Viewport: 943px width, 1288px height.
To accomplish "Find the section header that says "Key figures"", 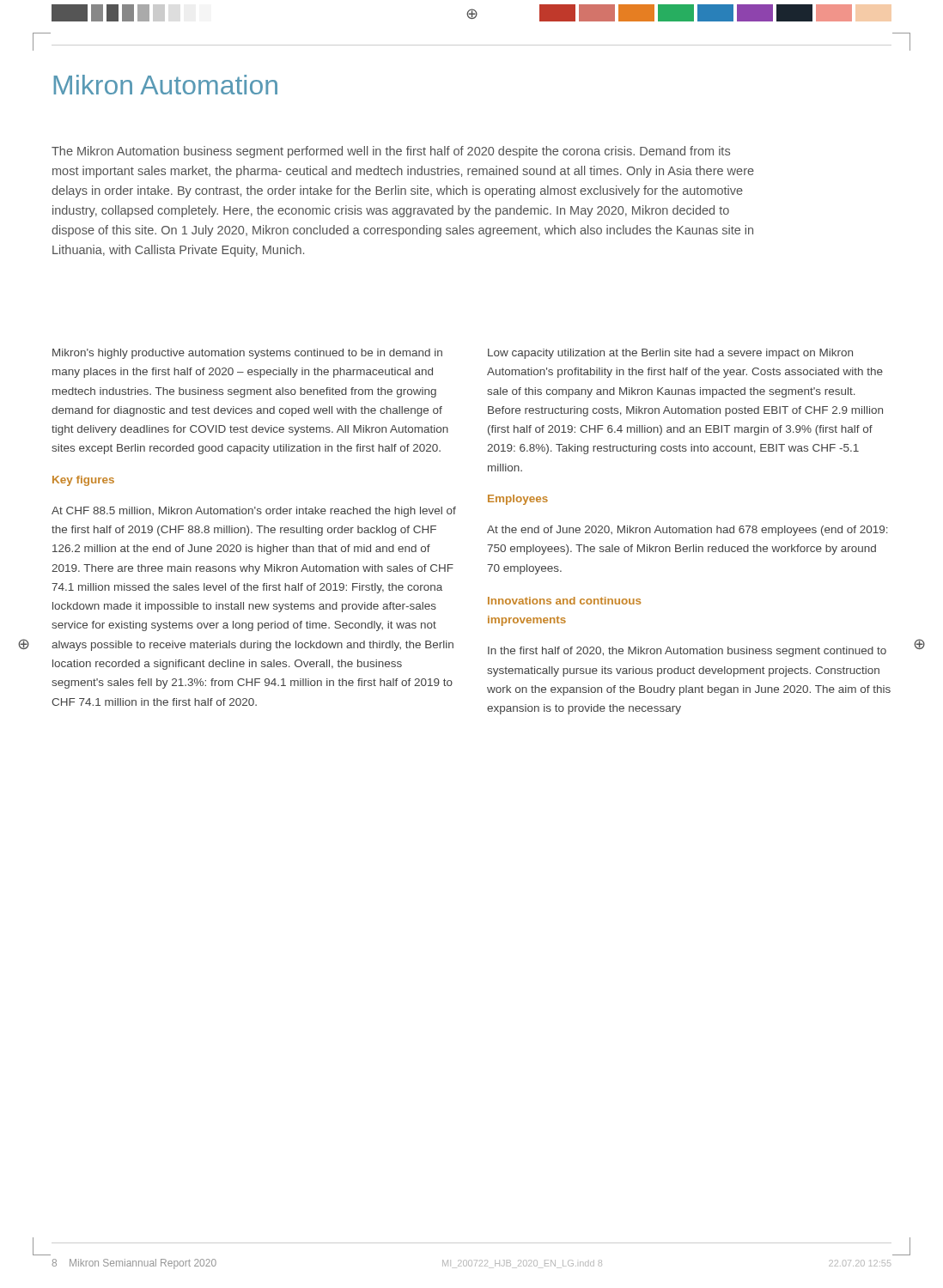I will (83, 481).
